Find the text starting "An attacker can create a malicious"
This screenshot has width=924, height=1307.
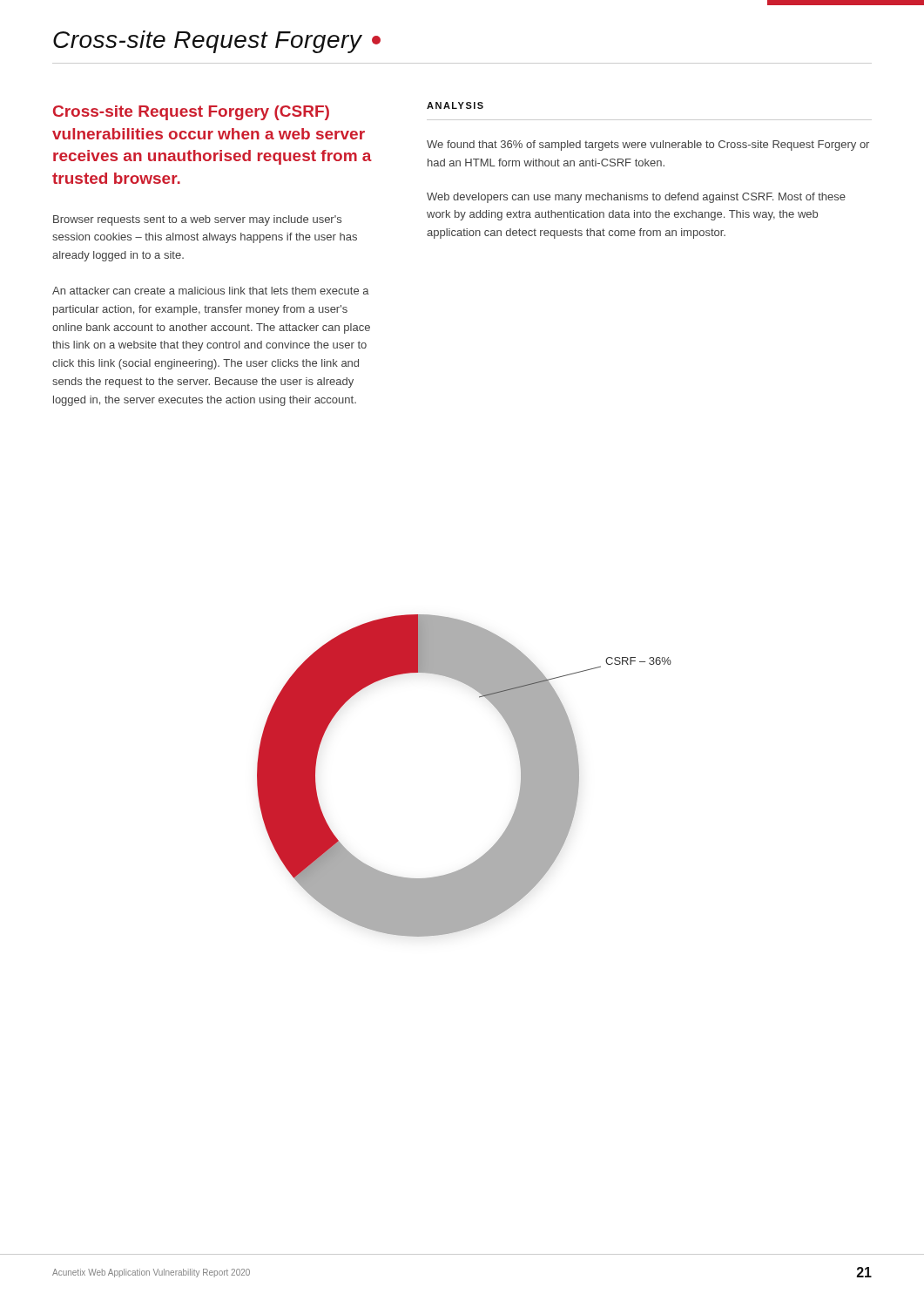coord(213,346)
